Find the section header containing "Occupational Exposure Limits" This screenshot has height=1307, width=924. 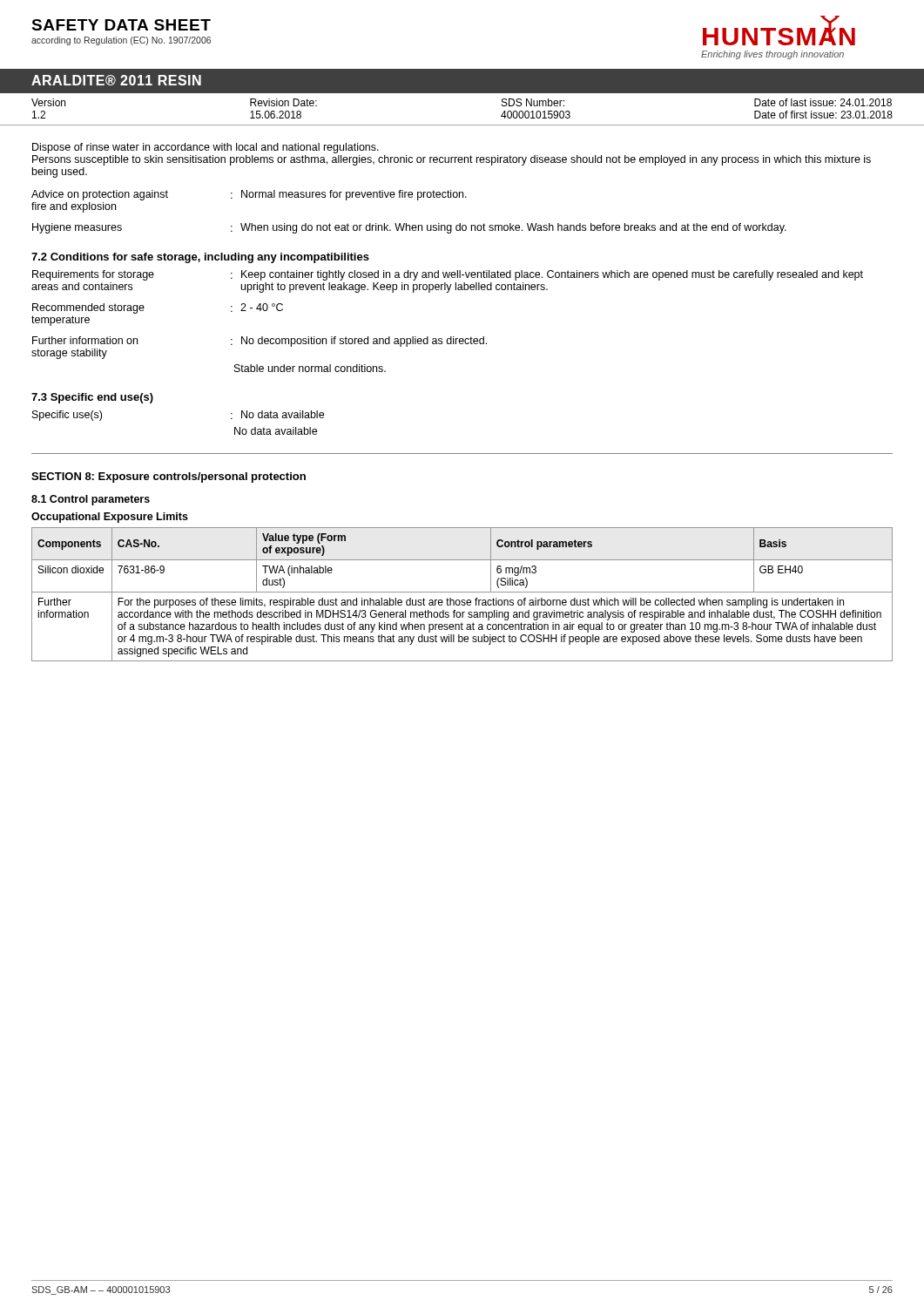pyautogui.click(x=110, y=517)
